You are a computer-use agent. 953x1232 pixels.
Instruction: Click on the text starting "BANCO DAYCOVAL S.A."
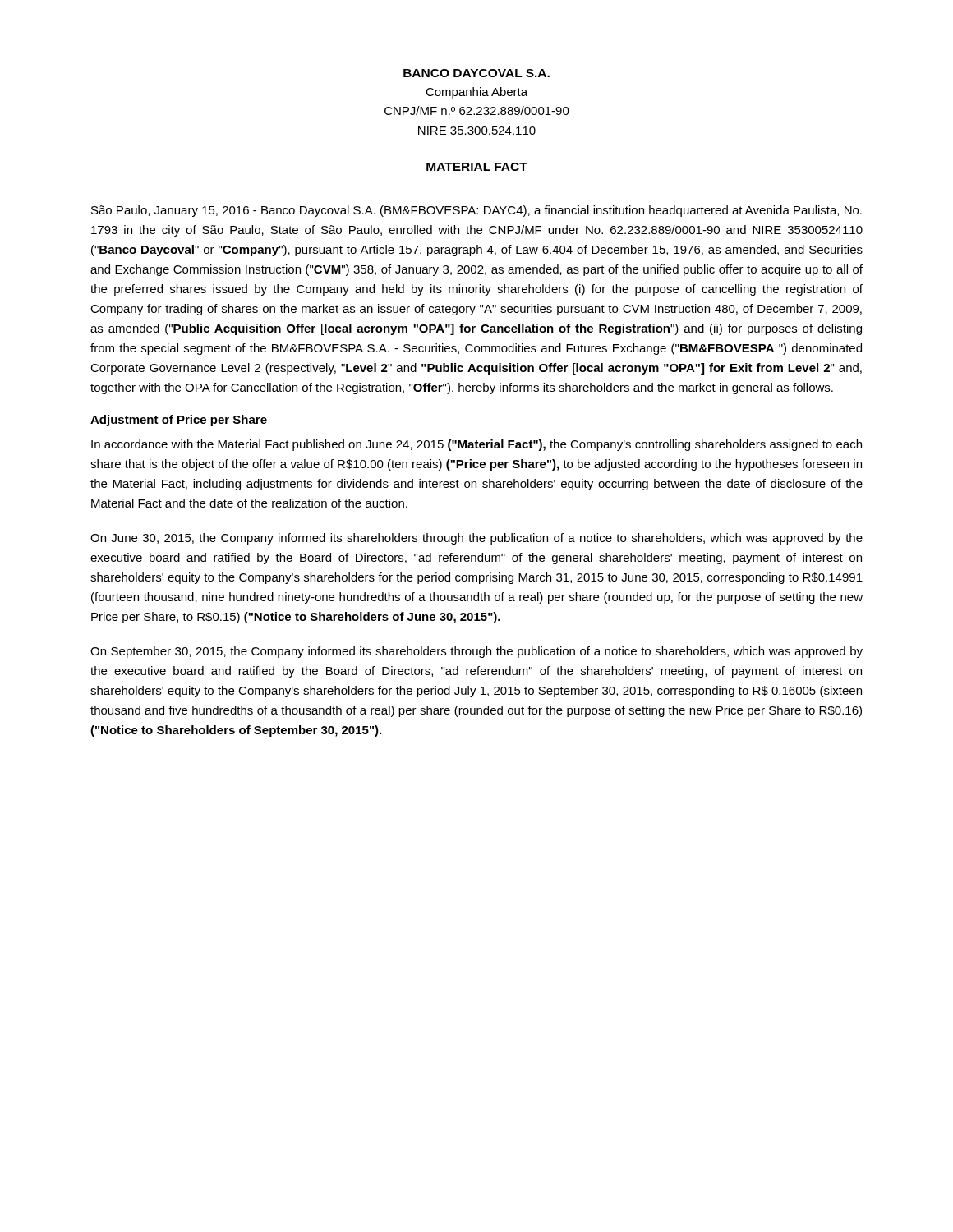tap(476, 103)
